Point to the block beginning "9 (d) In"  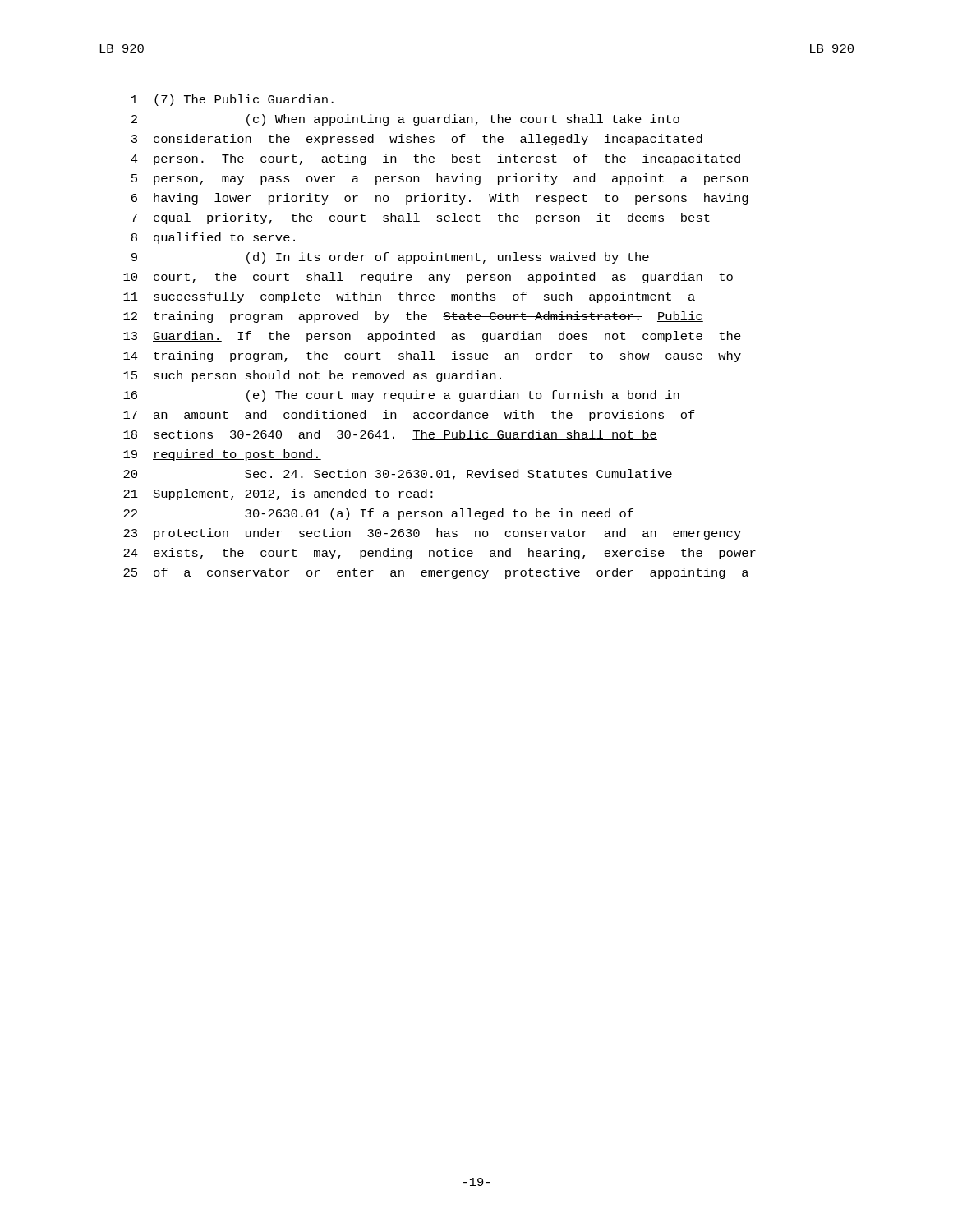click(476, 258)
